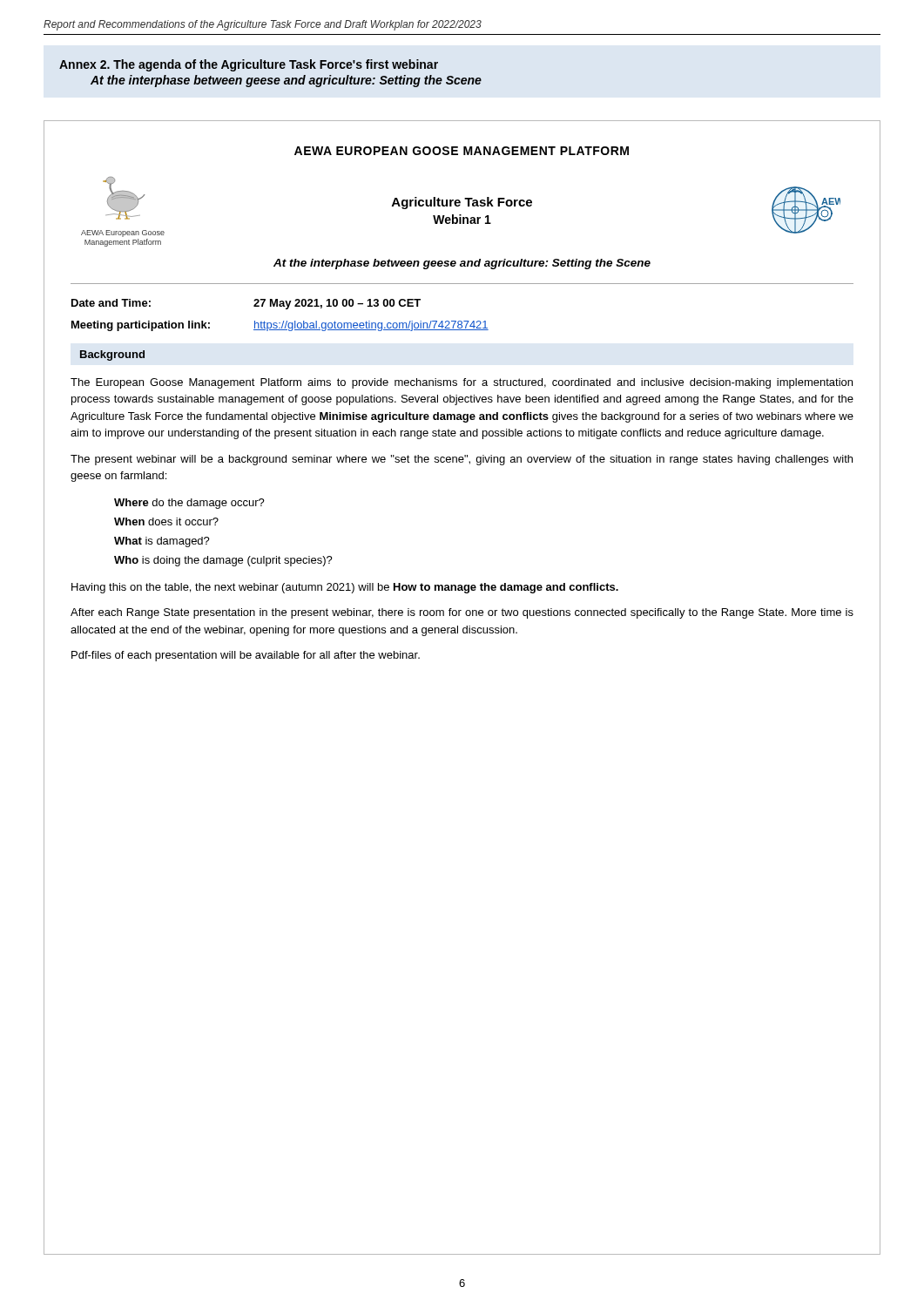Where is the passage that starts "After each Range State presentation"?
This screenshot has height=1307, width=924.
(462, 621)
